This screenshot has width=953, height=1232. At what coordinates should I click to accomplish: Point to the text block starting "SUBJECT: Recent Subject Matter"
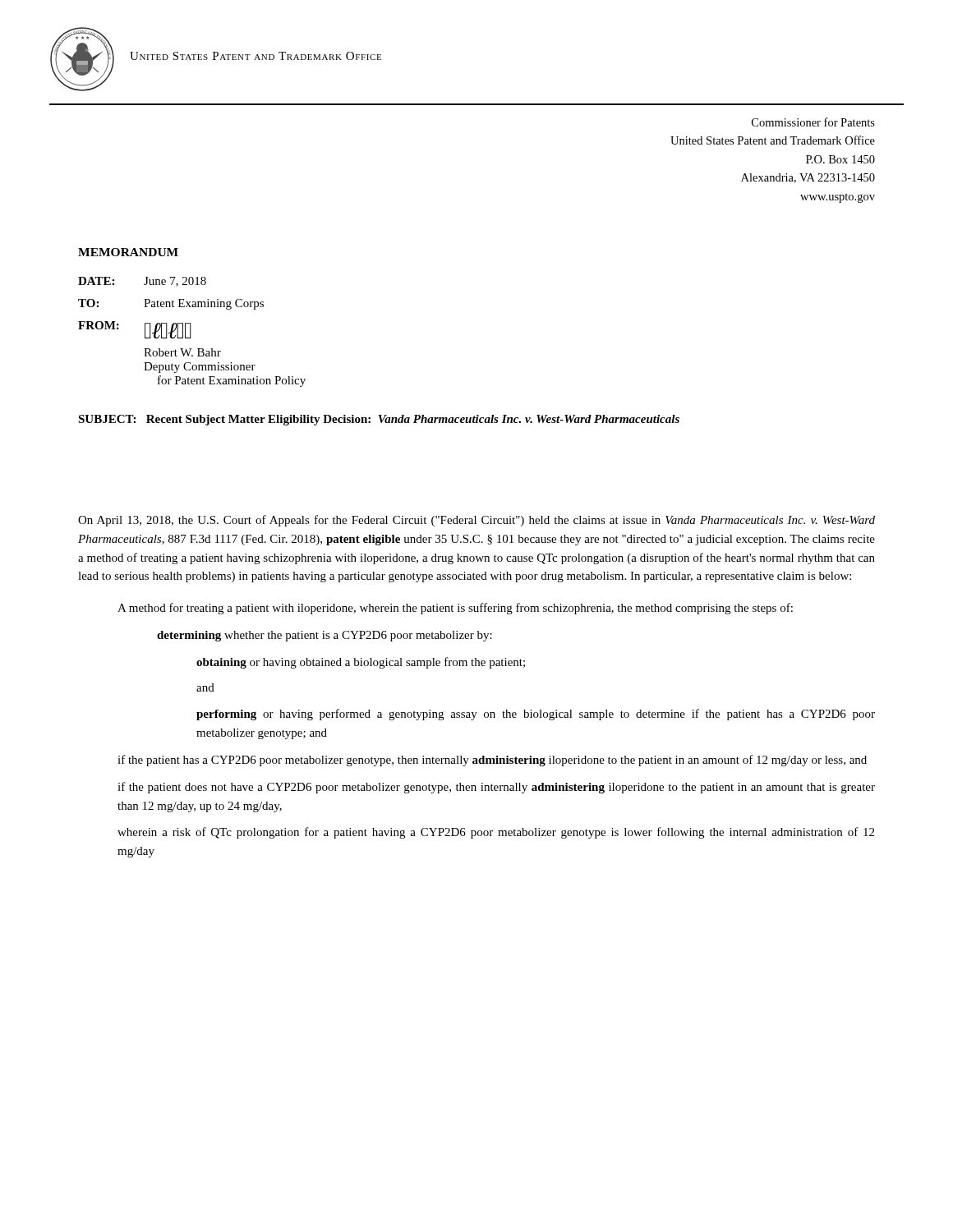coord(379,419)
